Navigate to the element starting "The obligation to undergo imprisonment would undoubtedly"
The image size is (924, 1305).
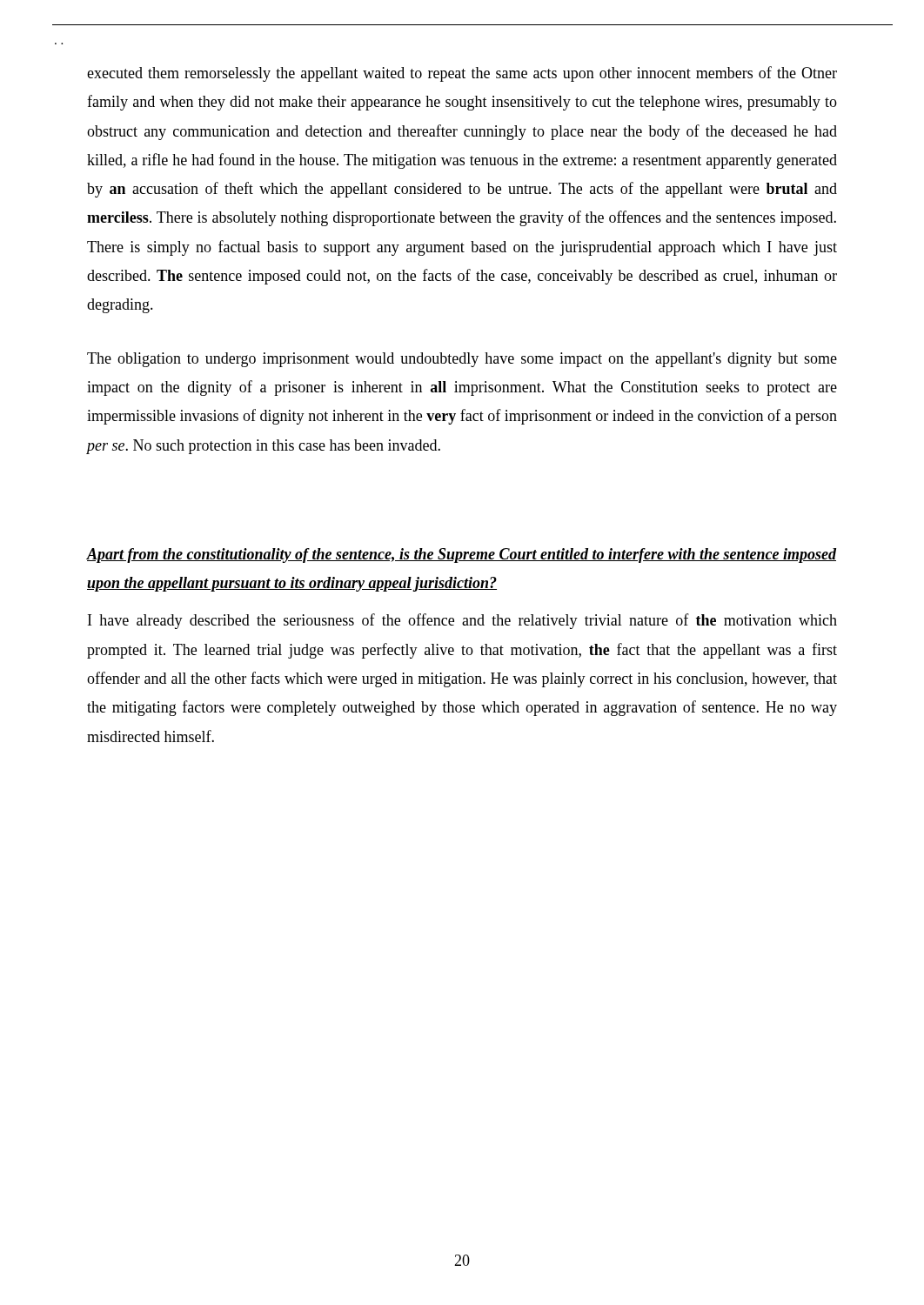click(462, 402)
